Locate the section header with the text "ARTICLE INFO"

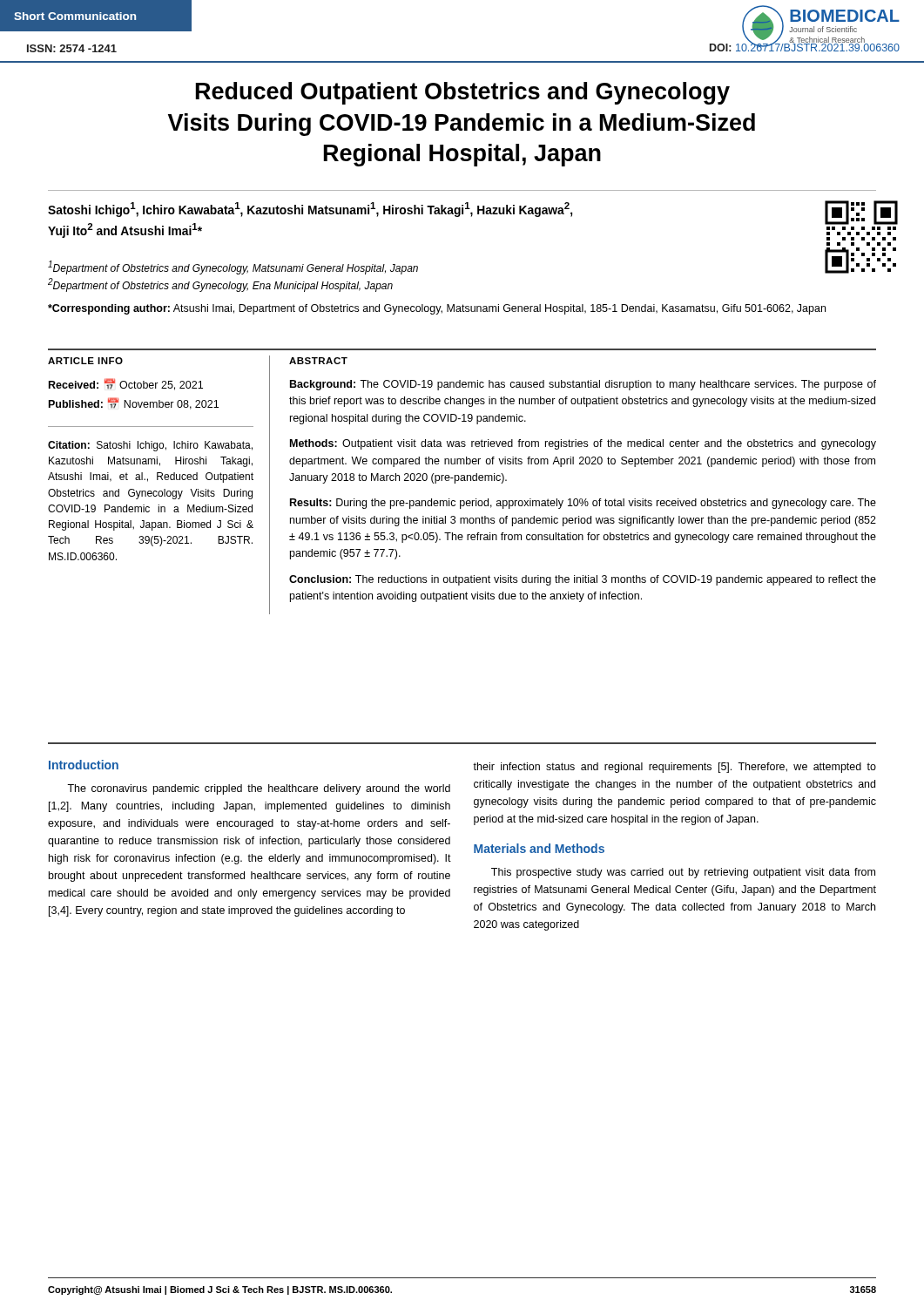(x=86, y=361)
